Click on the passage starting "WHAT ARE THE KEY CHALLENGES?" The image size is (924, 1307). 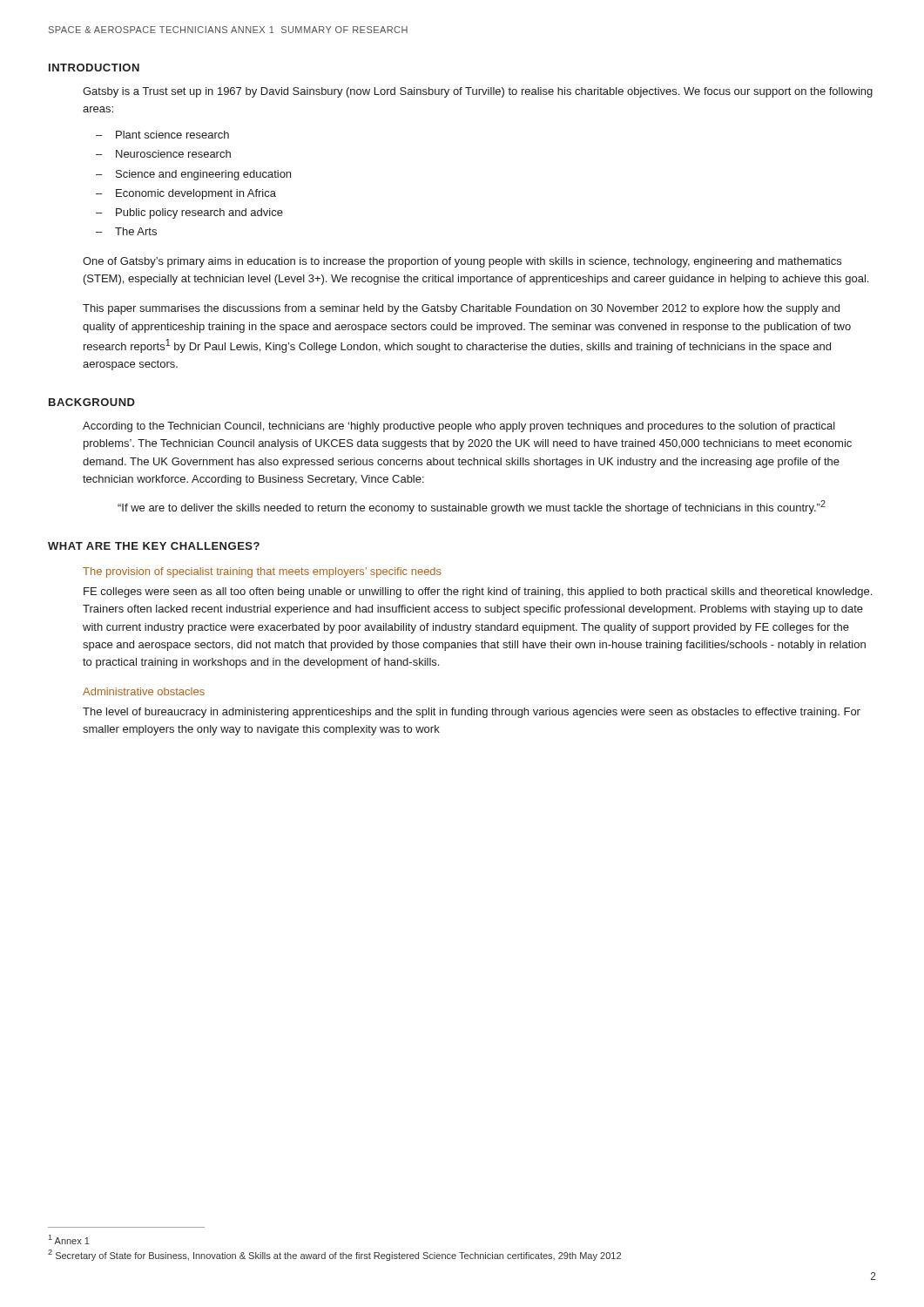tap(154, 546)
